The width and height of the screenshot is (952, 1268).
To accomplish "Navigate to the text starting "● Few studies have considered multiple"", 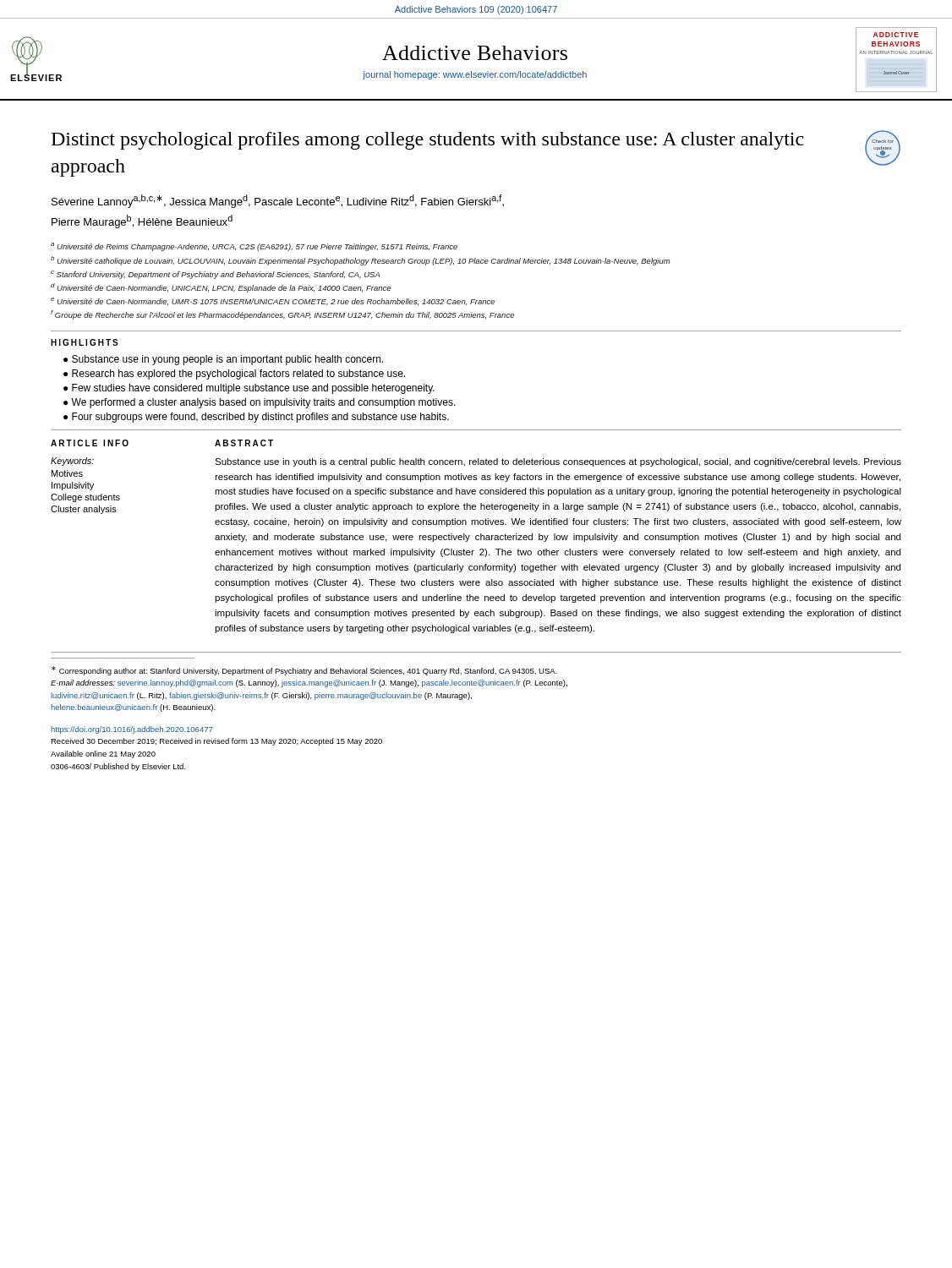I will (249, 388).
